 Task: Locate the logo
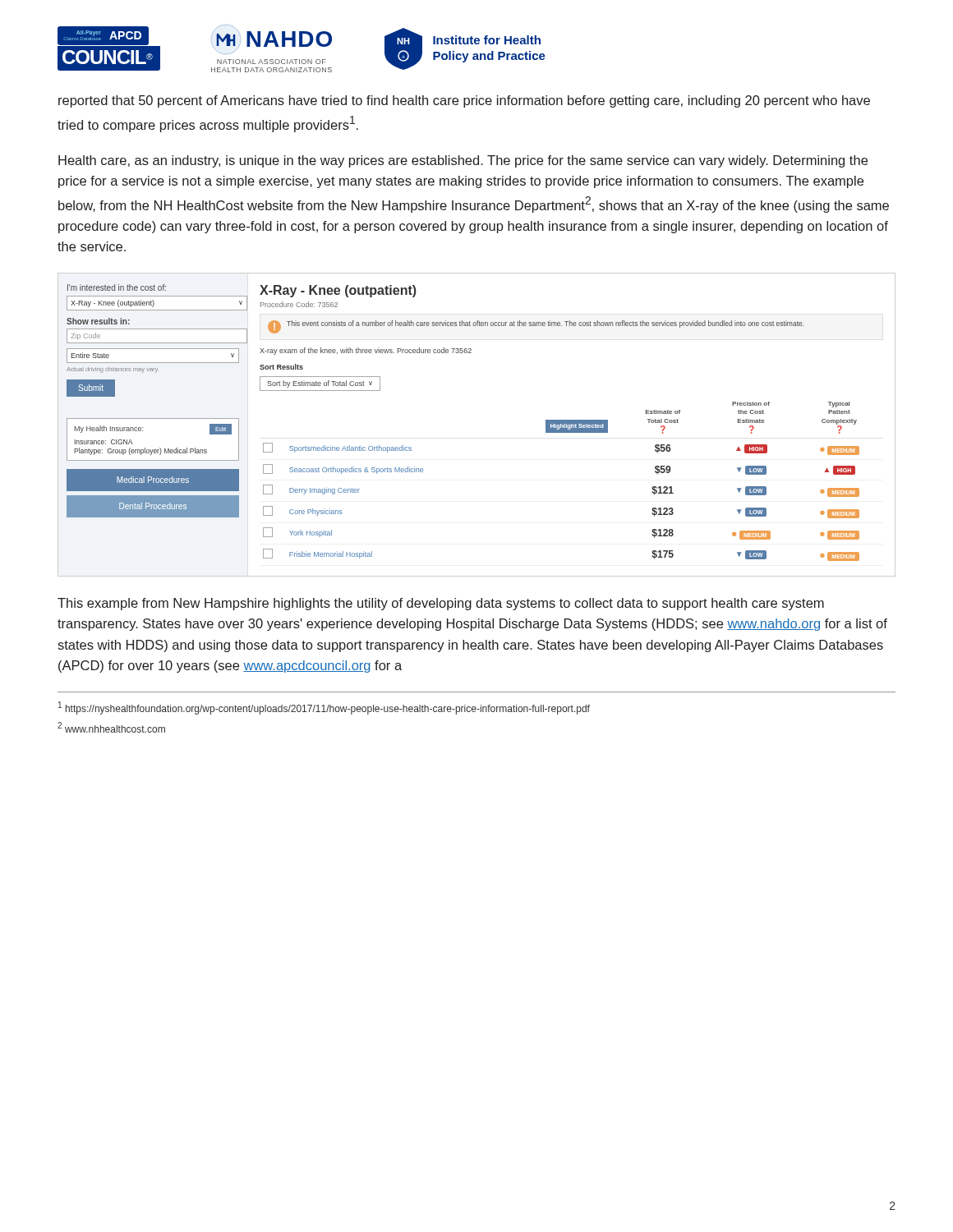pos(476,45)
